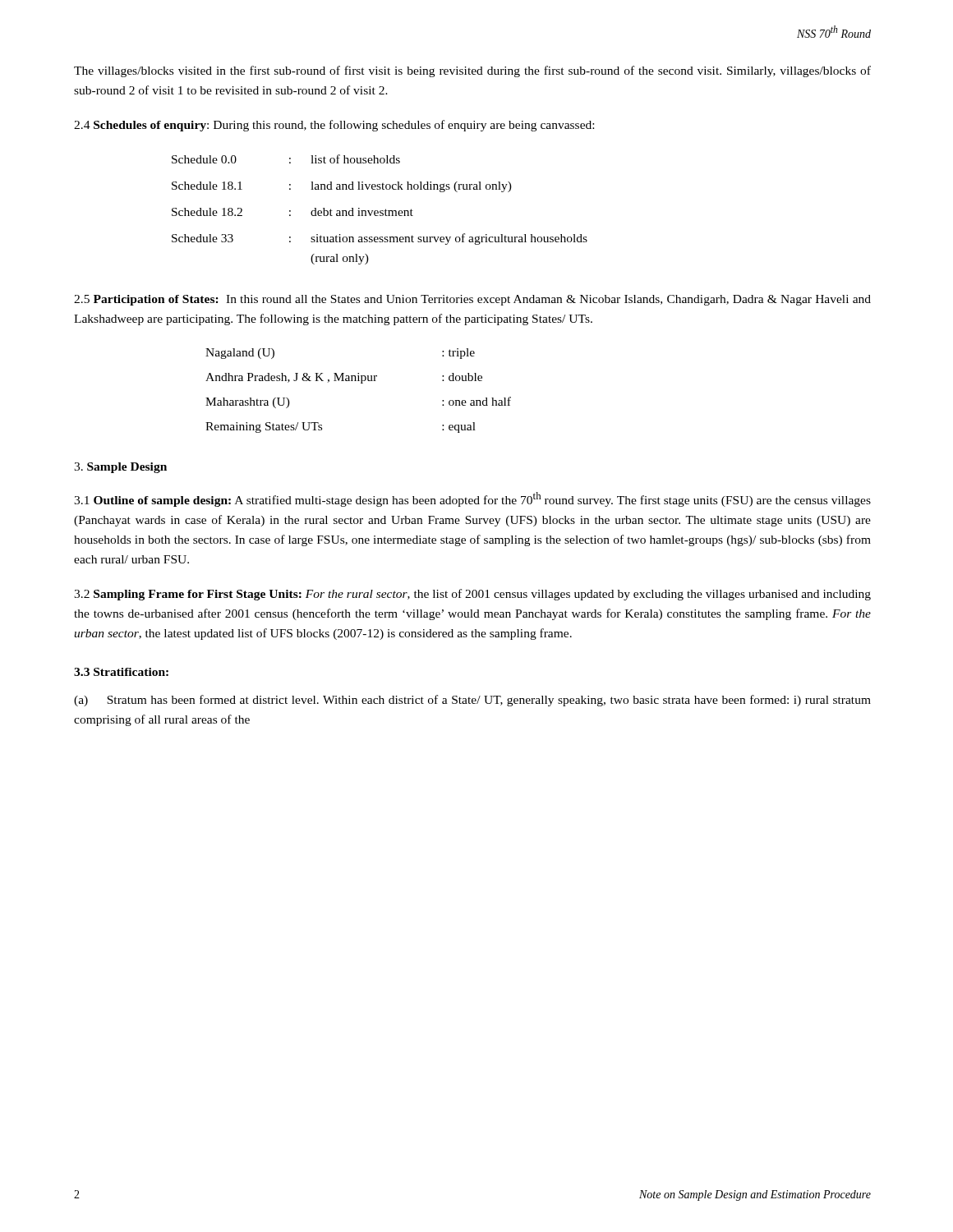Find the section header with the text "3. Sample Design"

pos(120,468)
